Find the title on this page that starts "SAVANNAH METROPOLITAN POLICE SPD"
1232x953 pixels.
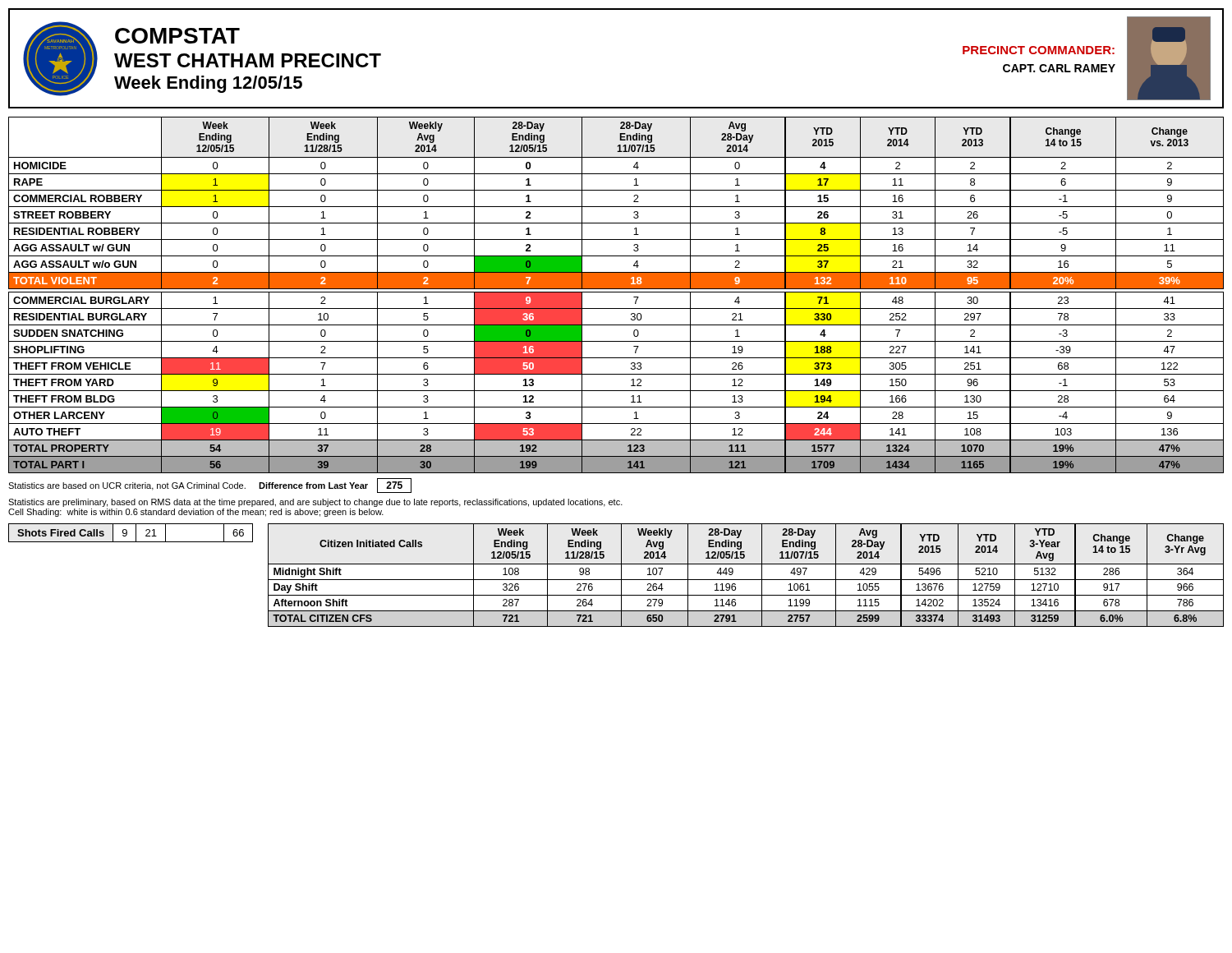pyautogui.click(x=616, y=58)
